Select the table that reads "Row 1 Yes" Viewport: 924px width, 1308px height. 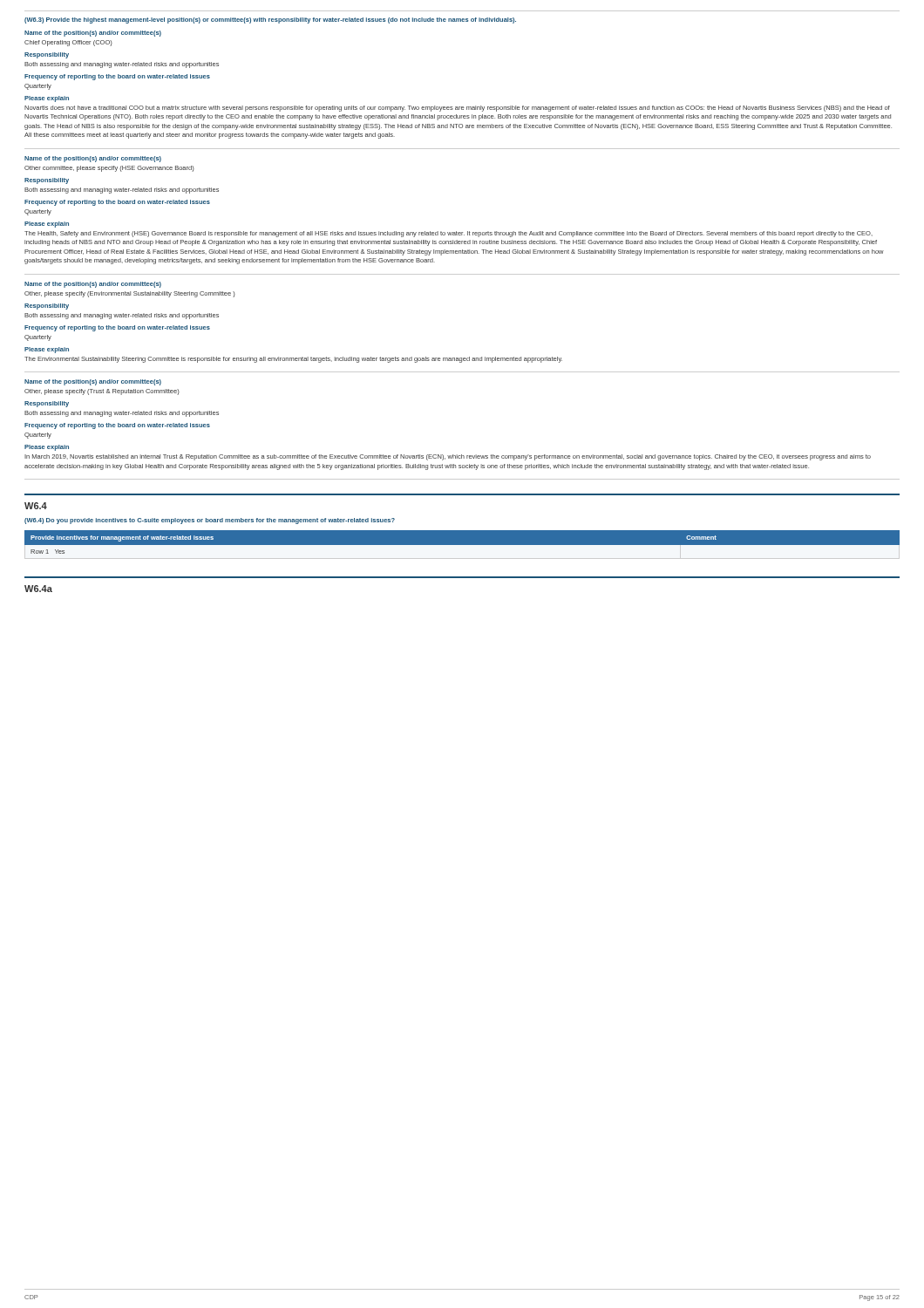click(462, 545)
